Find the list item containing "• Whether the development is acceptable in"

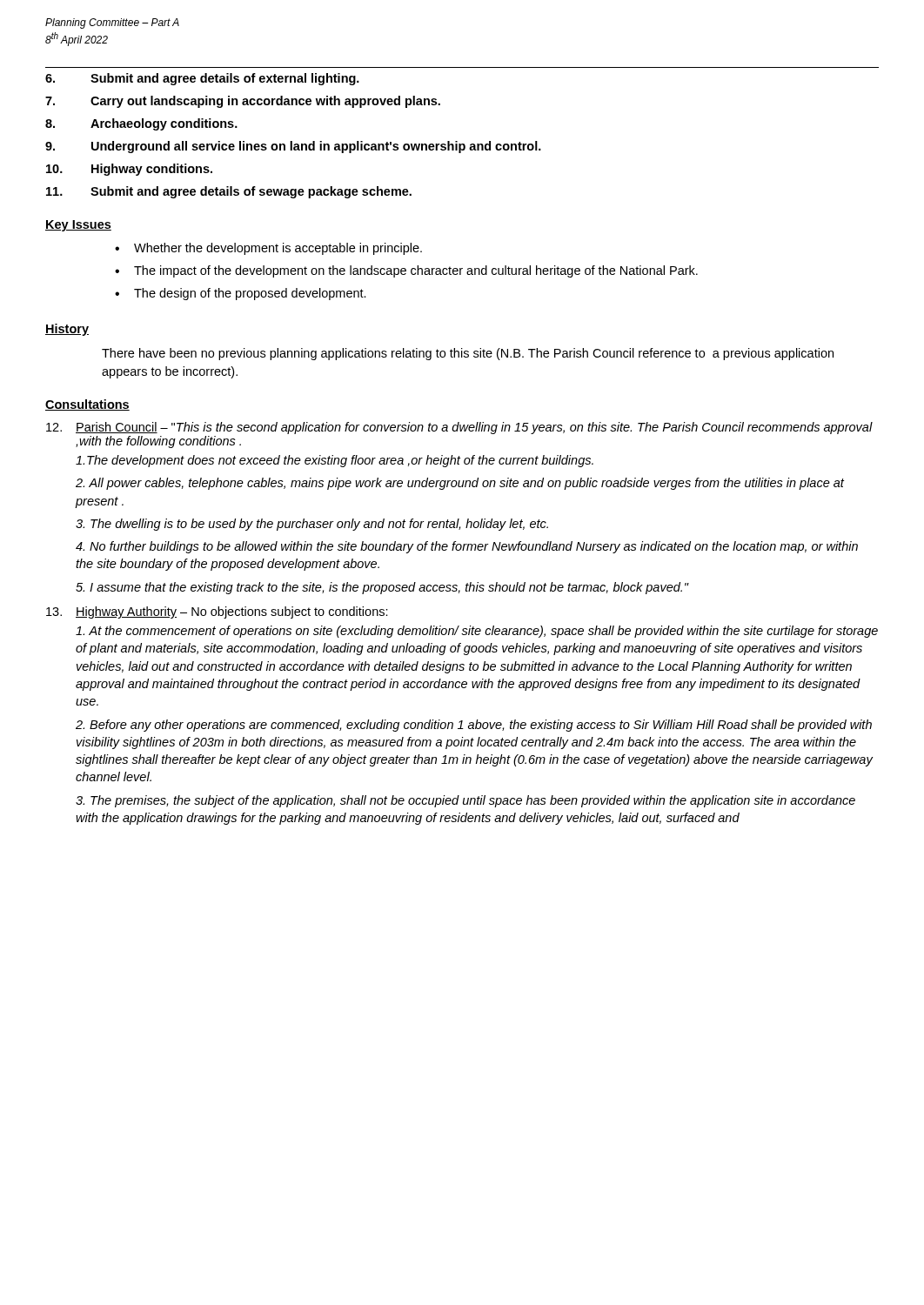(268, 249)
